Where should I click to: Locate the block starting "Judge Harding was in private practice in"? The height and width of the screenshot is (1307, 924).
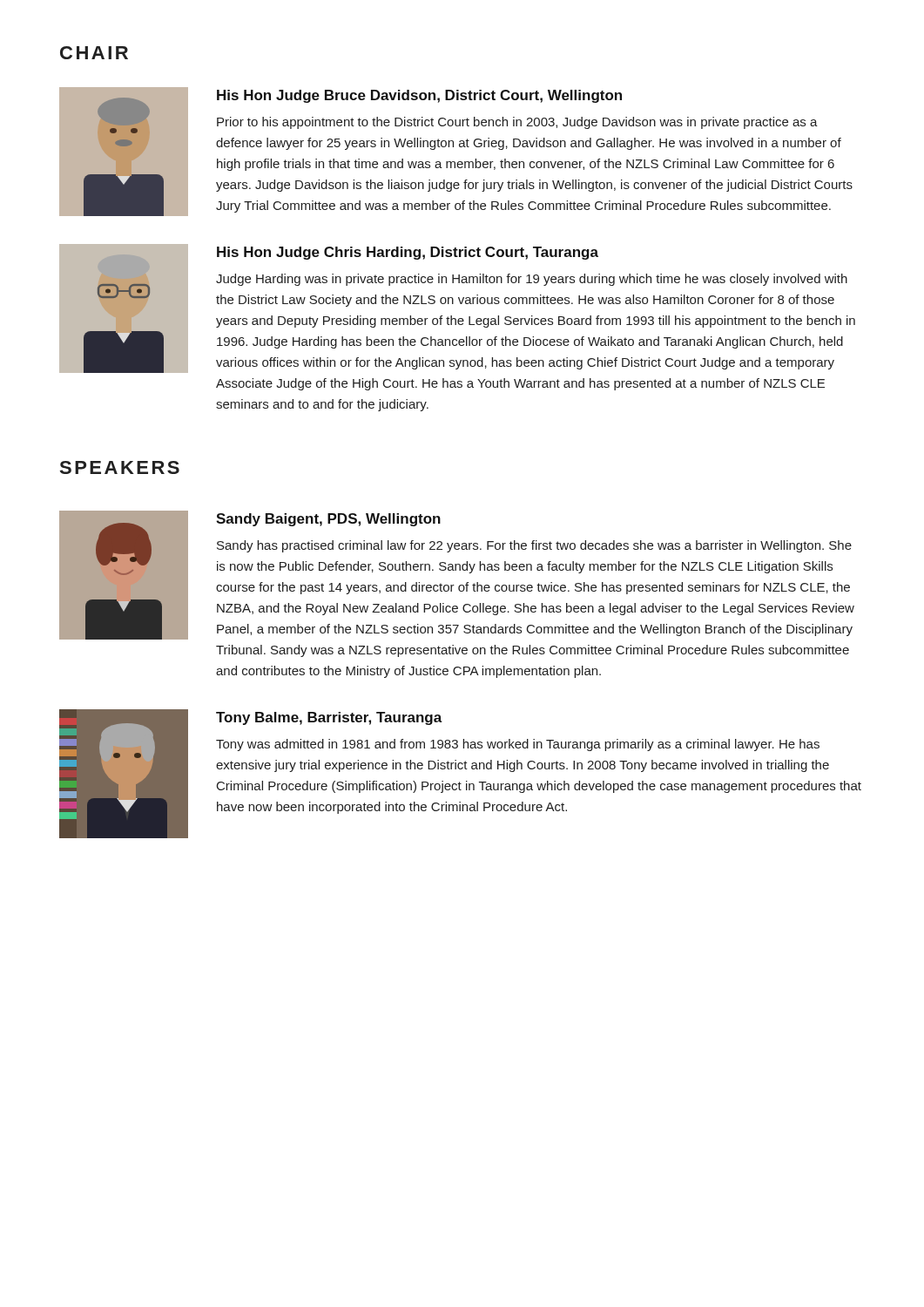click(536, 341)
